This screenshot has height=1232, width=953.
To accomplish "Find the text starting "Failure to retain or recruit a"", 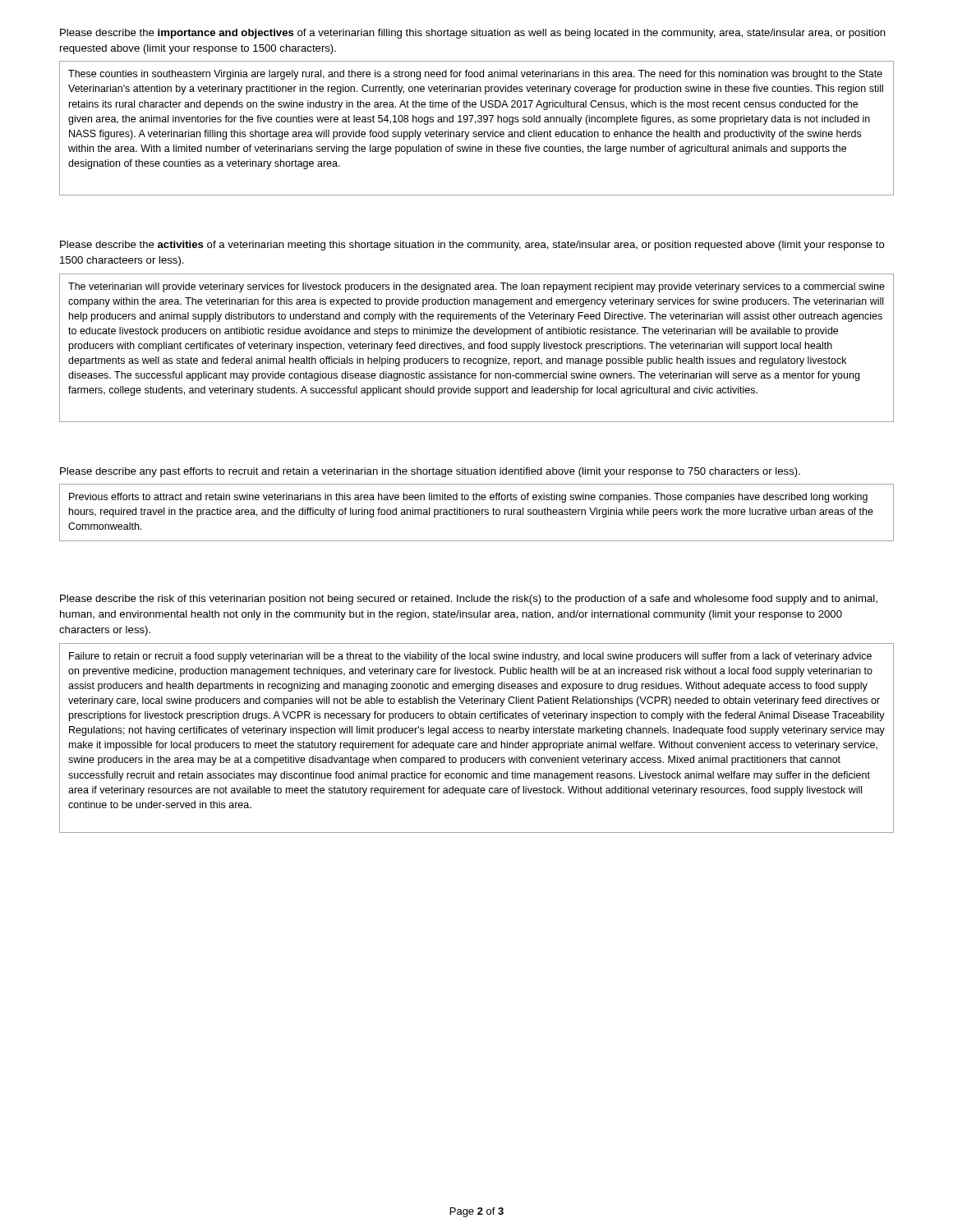I will click(476, 730).
